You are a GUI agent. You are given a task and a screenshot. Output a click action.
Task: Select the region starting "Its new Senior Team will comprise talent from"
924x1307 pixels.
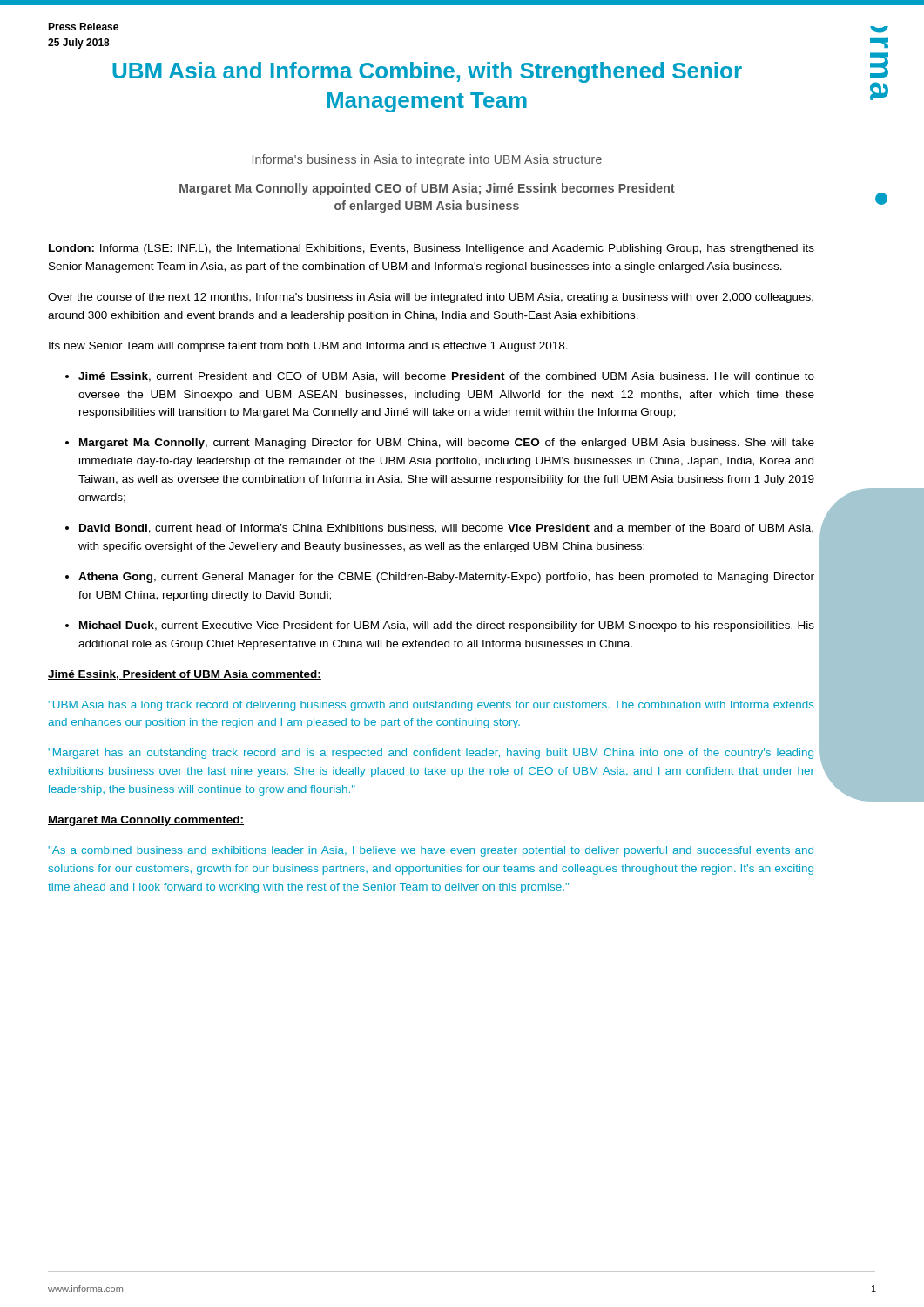[x=431, y=346]
